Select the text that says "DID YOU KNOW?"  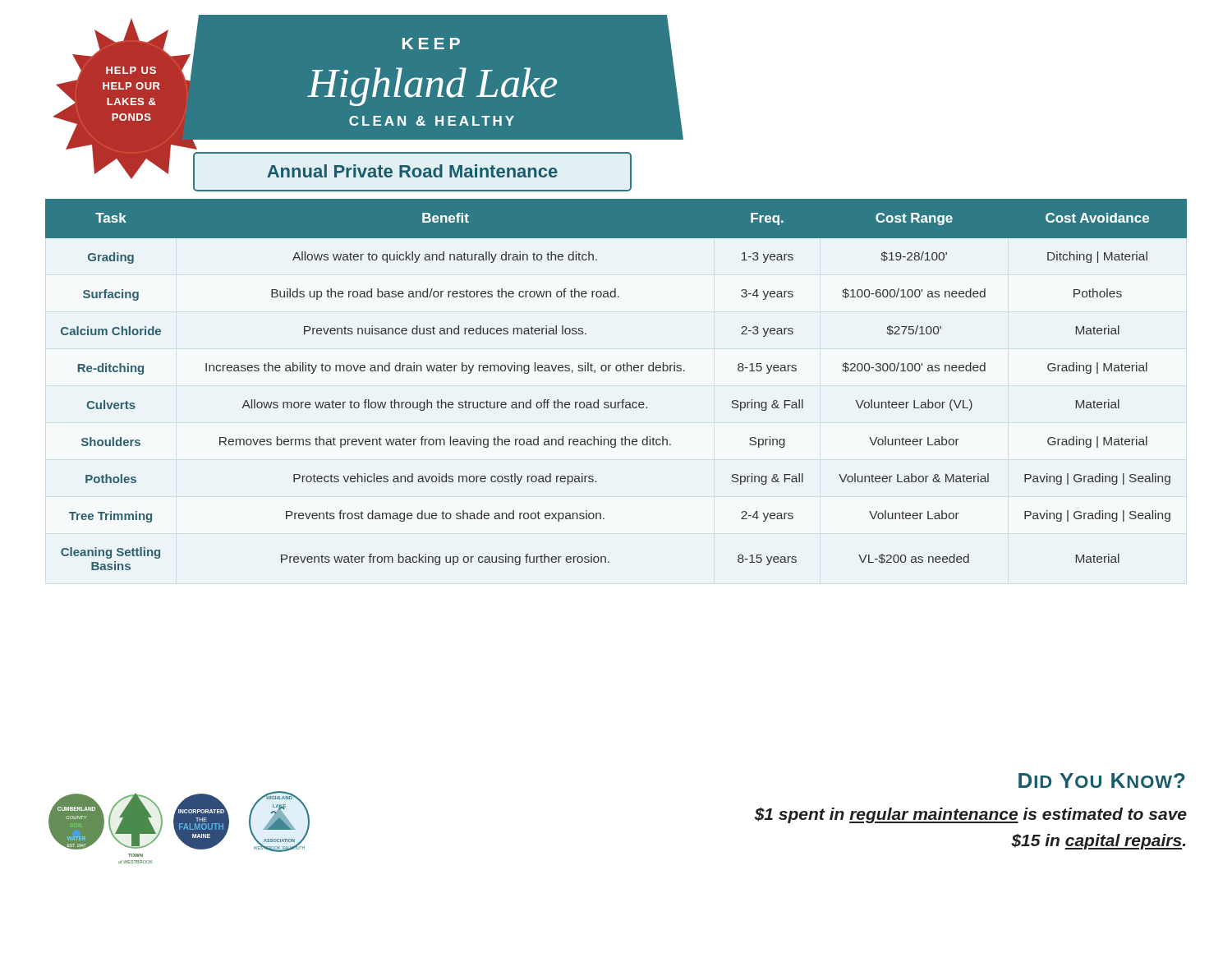[1102, 780]
